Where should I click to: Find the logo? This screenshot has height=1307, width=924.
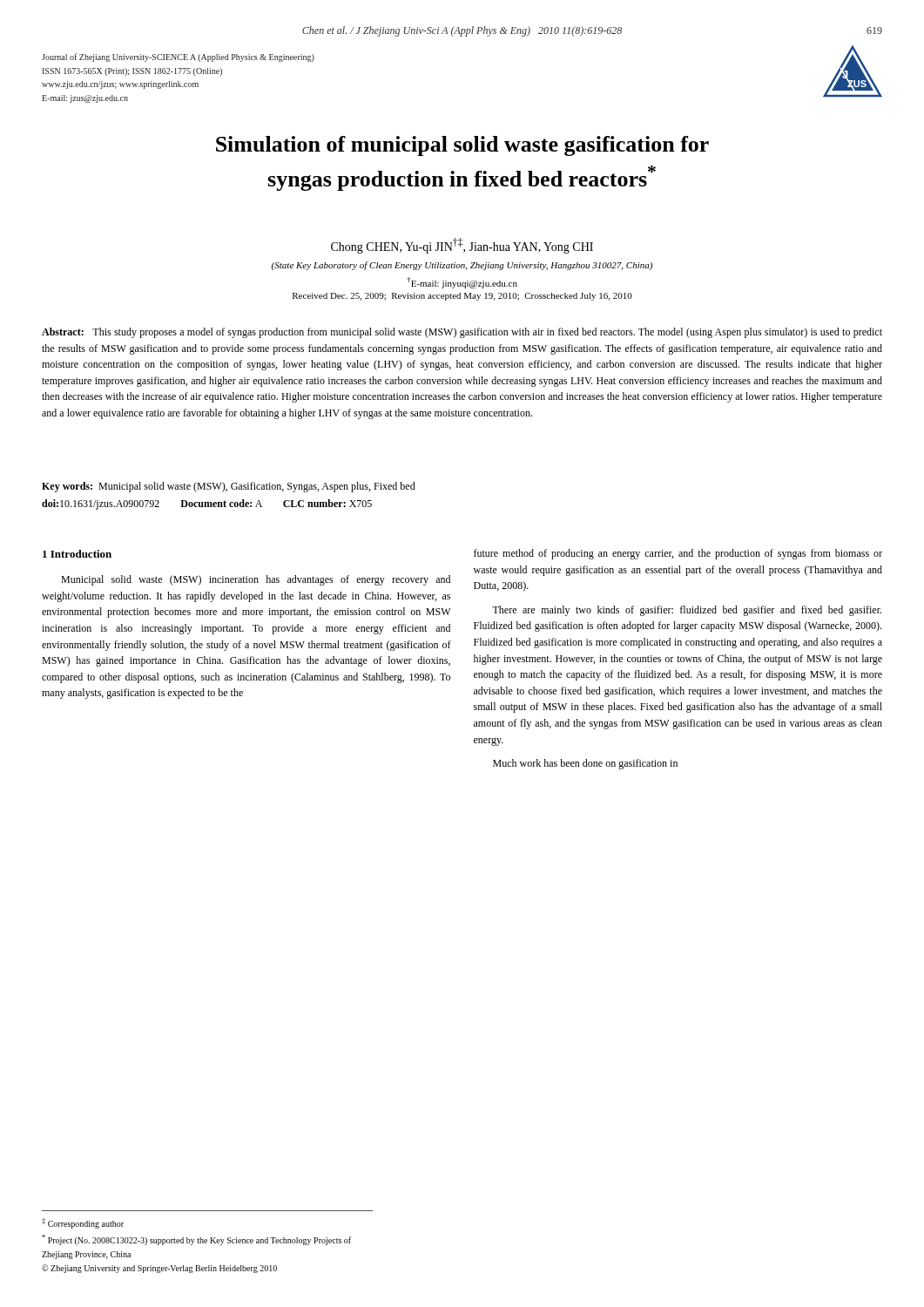853,72
